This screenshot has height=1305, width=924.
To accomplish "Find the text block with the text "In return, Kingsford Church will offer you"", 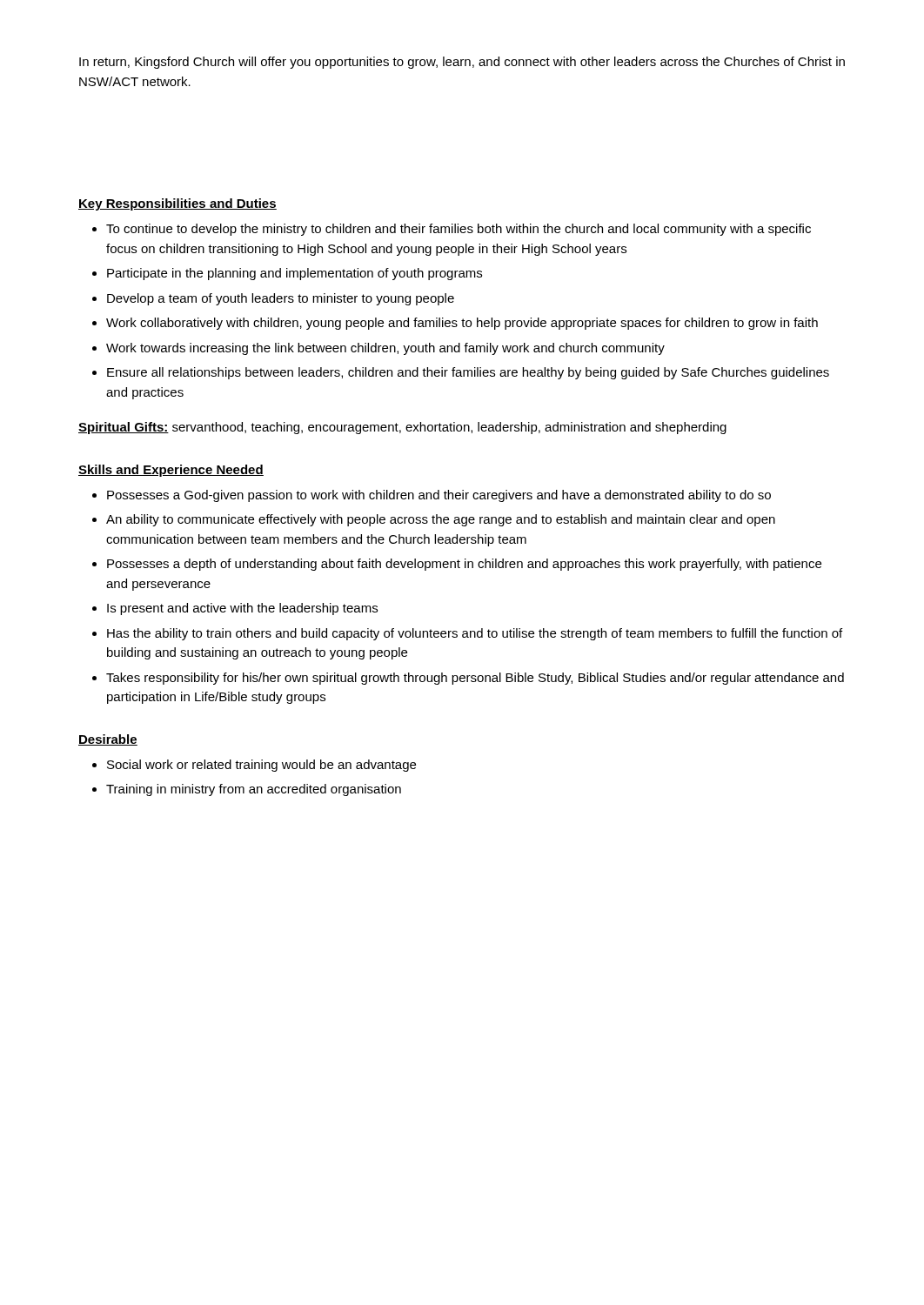I will [462, 71].
